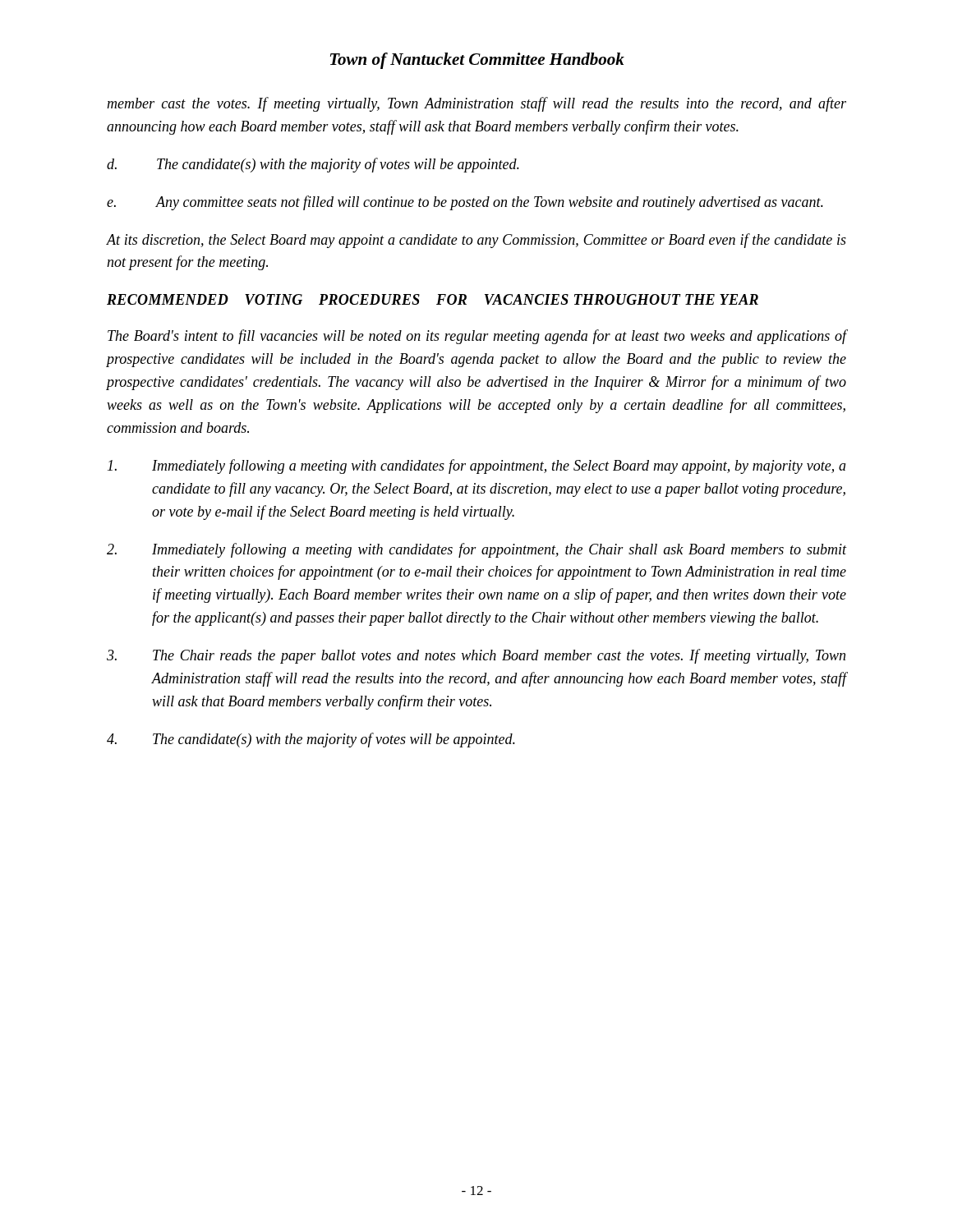Screen dimensions: 1232x953
Task: Select the list item with the text "e. Any committee seats"
Action: click(x=476, y=203)
